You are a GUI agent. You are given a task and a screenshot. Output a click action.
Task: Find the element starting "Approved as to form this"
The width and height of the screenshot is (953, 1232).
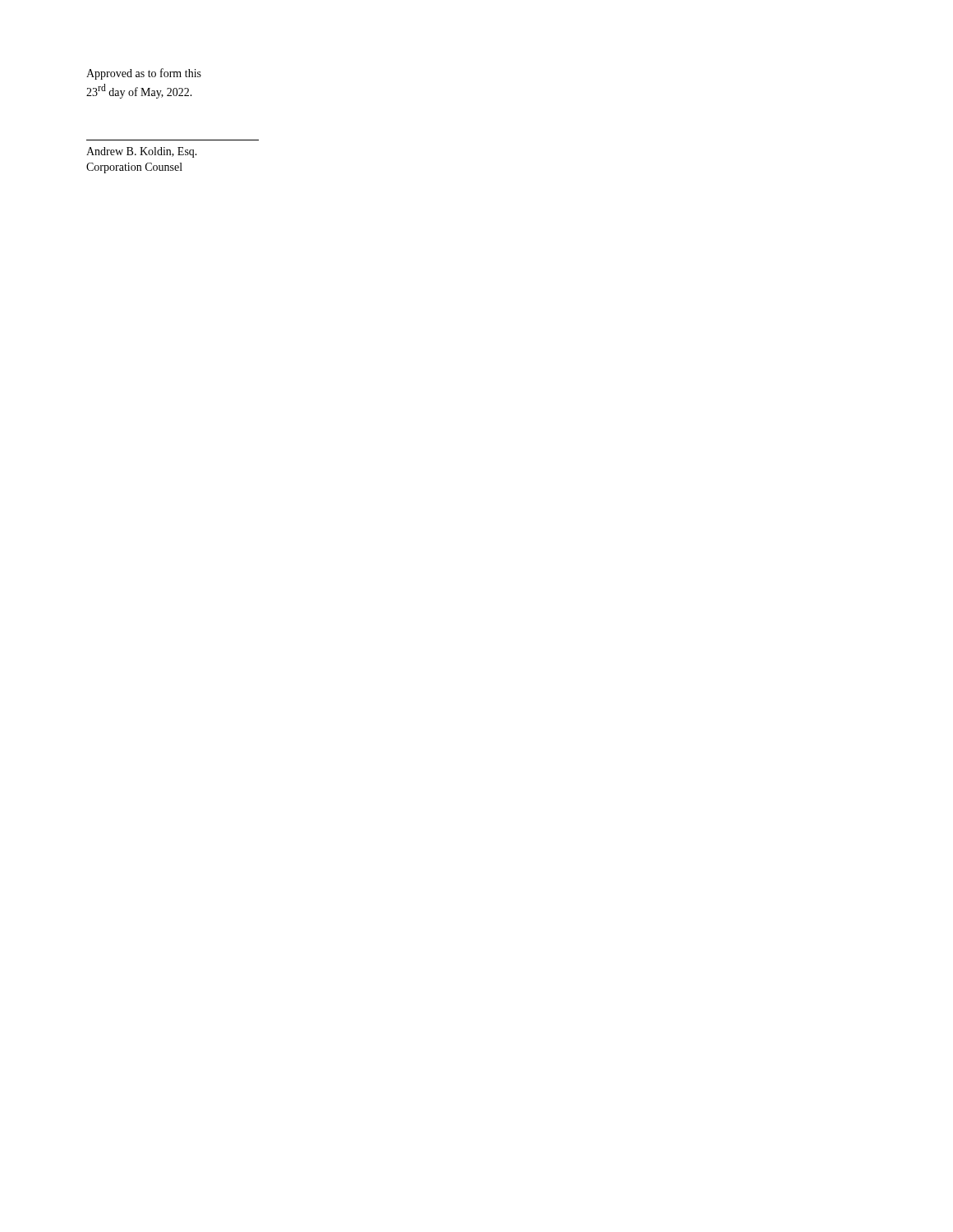point(144,83)
